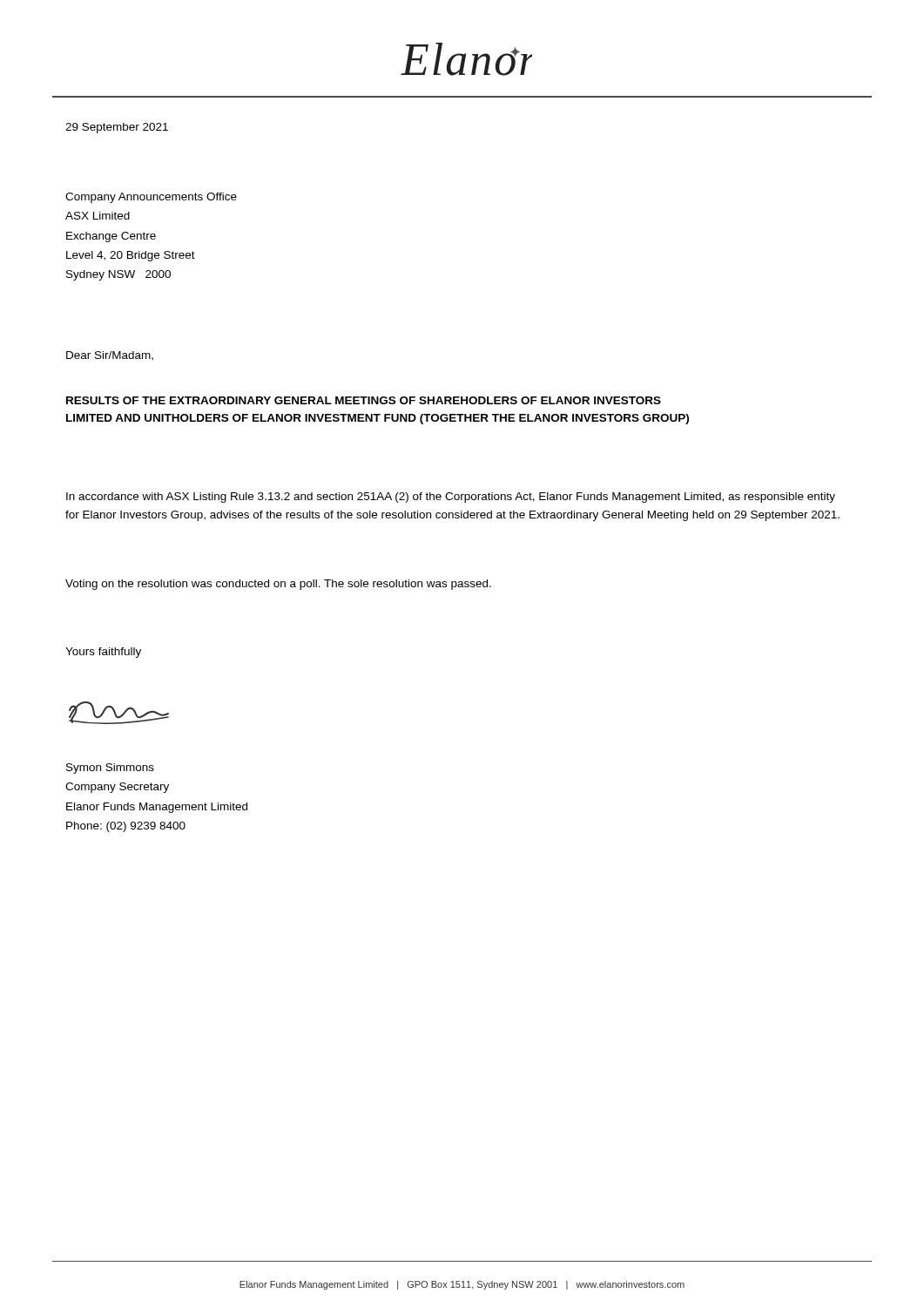Select the text starting "Voting on the resolution was conducted"
The width and height of the screenshot is (924, 1307).
tap(279, 583)
